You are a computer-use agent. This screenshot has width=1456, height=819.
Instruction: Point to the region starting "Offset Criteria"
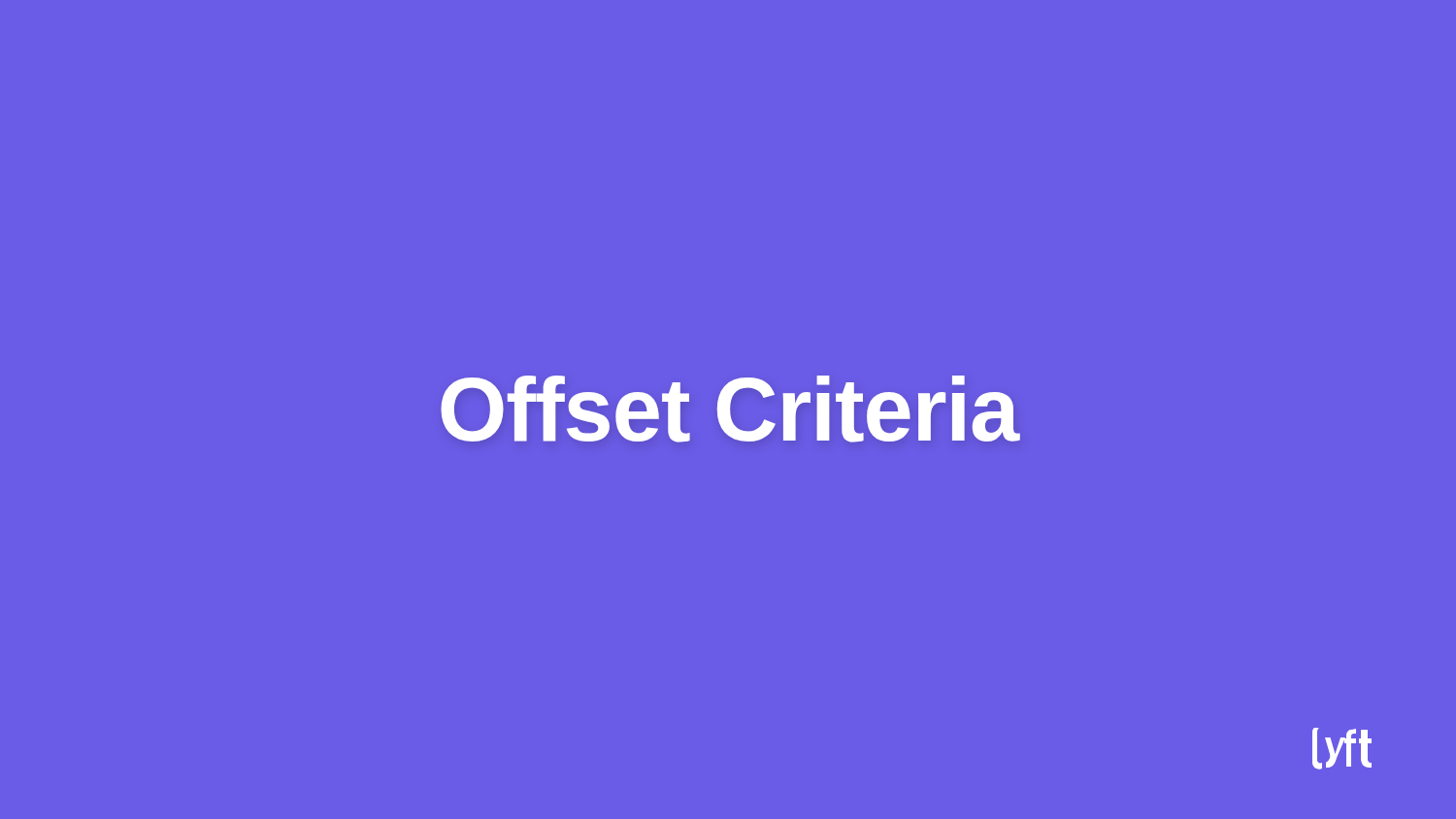pos(728,409)
